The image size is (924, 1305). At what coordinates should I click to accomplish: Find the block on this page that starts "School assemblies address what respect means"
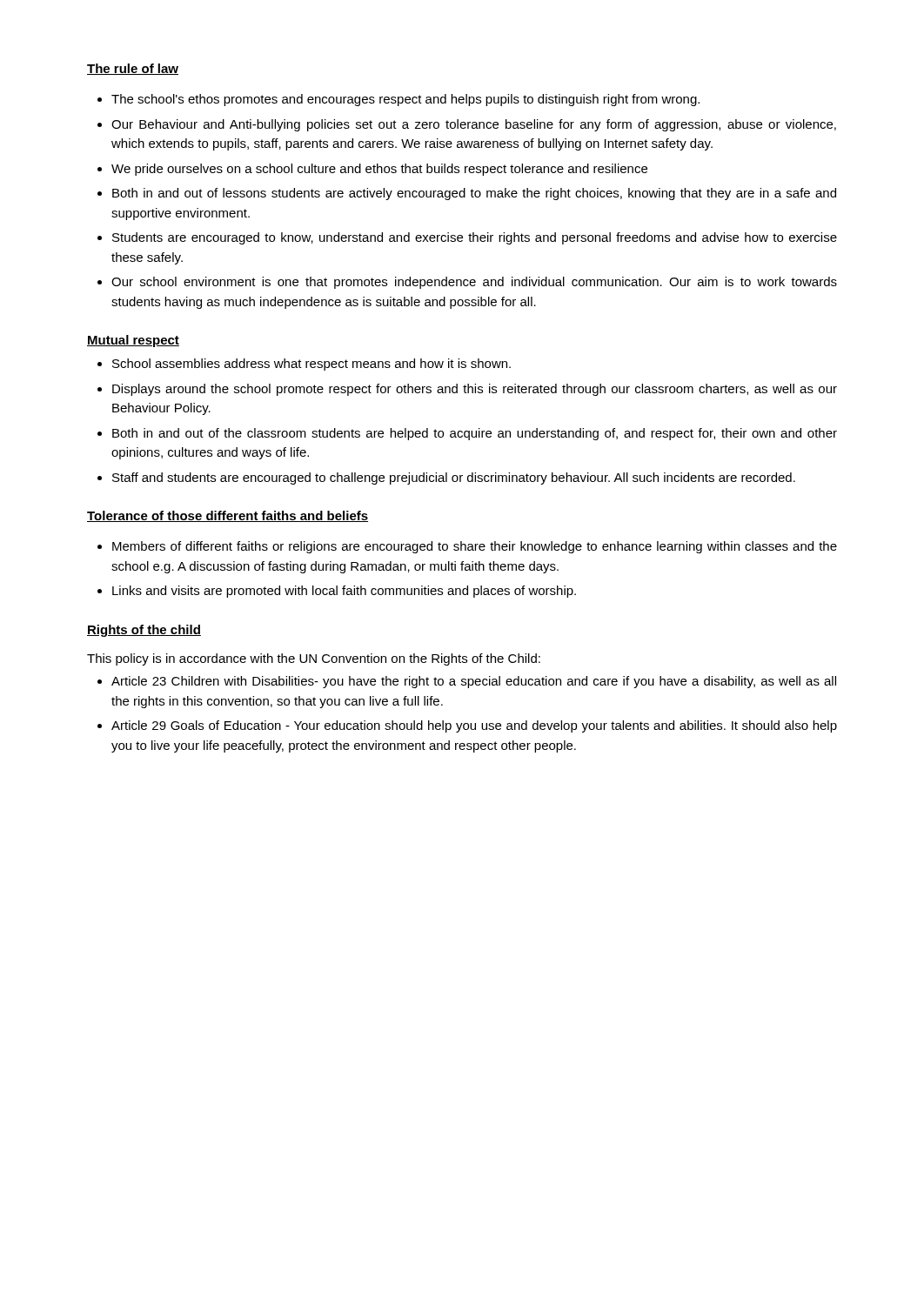click(x=312, y=363)
